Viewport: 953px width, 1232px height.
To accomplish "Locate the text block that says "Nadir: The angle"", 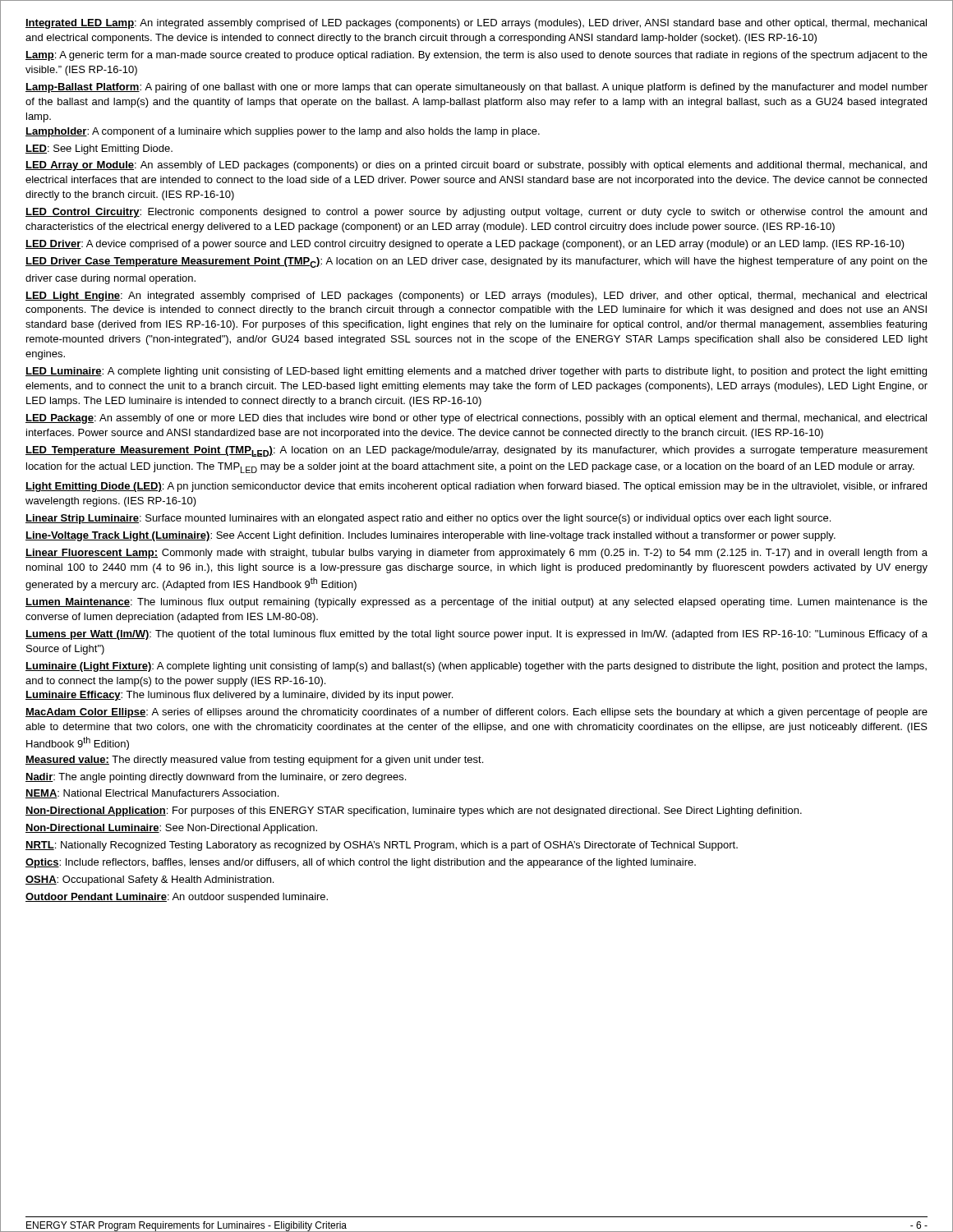I will (x=216, y=776).
